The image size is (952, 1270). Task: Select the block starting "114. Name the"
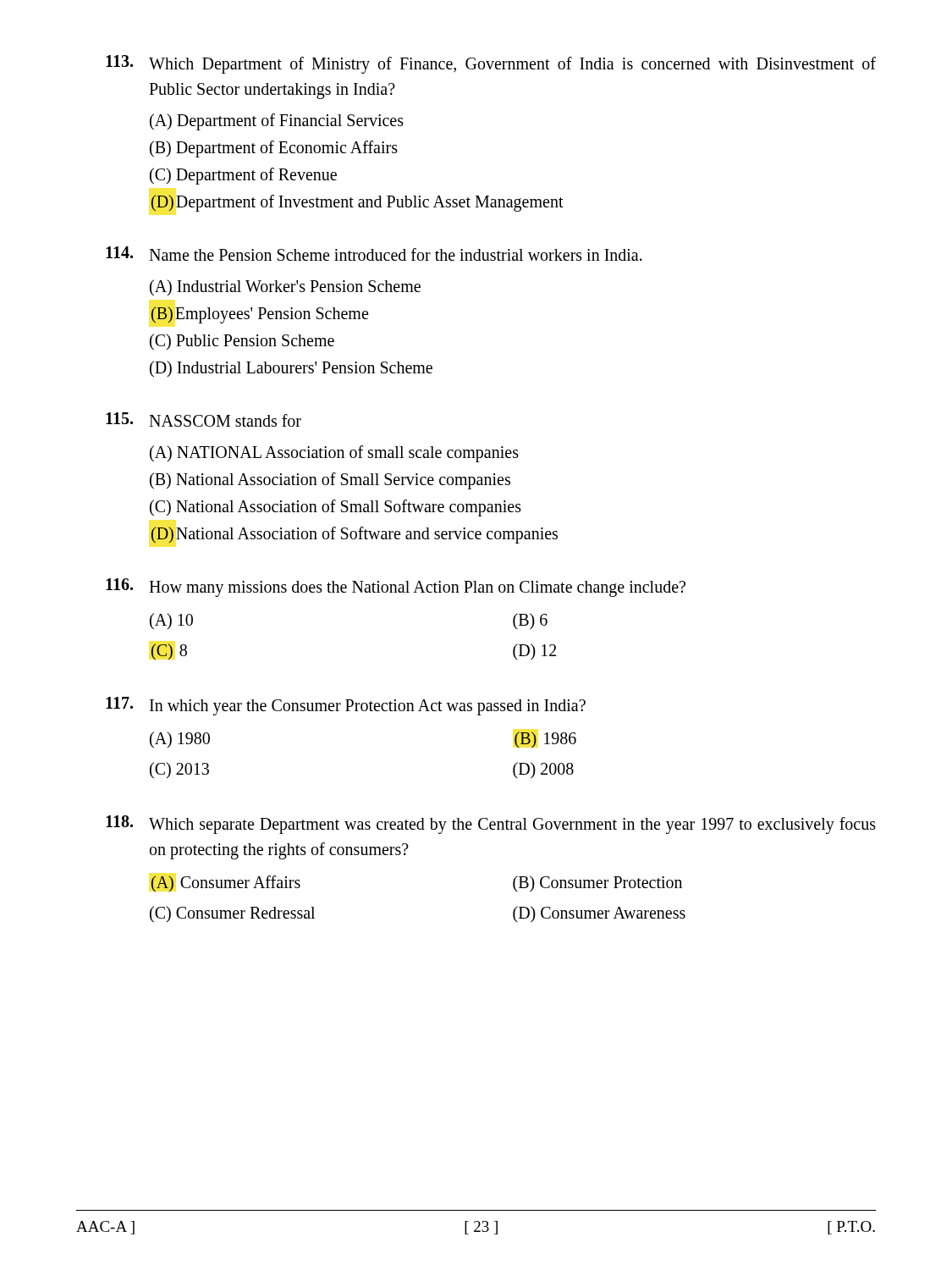pos(374,254)
